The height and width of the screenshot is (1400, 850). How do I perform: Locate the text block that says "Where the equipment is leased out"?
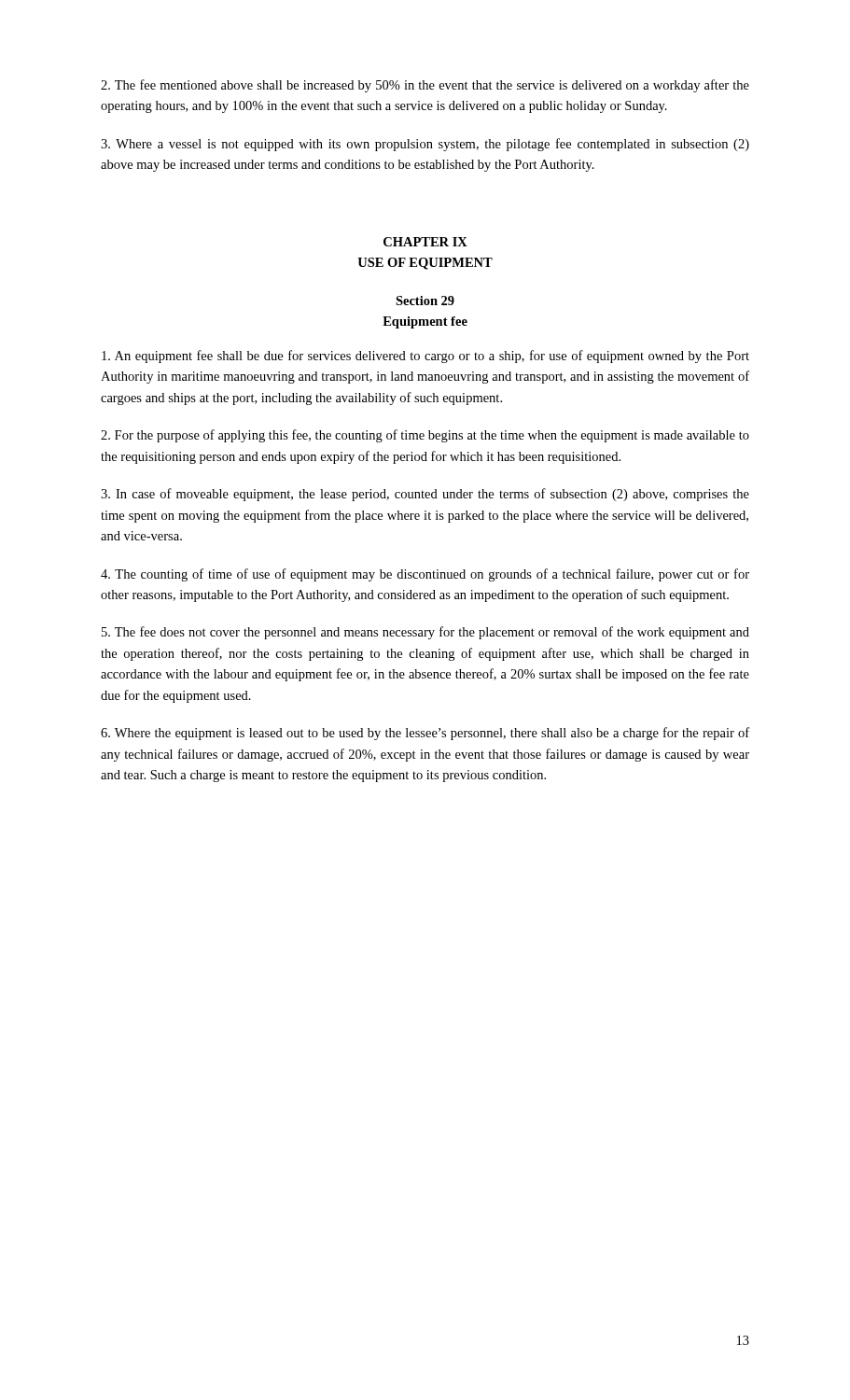(x=425, y=754)
